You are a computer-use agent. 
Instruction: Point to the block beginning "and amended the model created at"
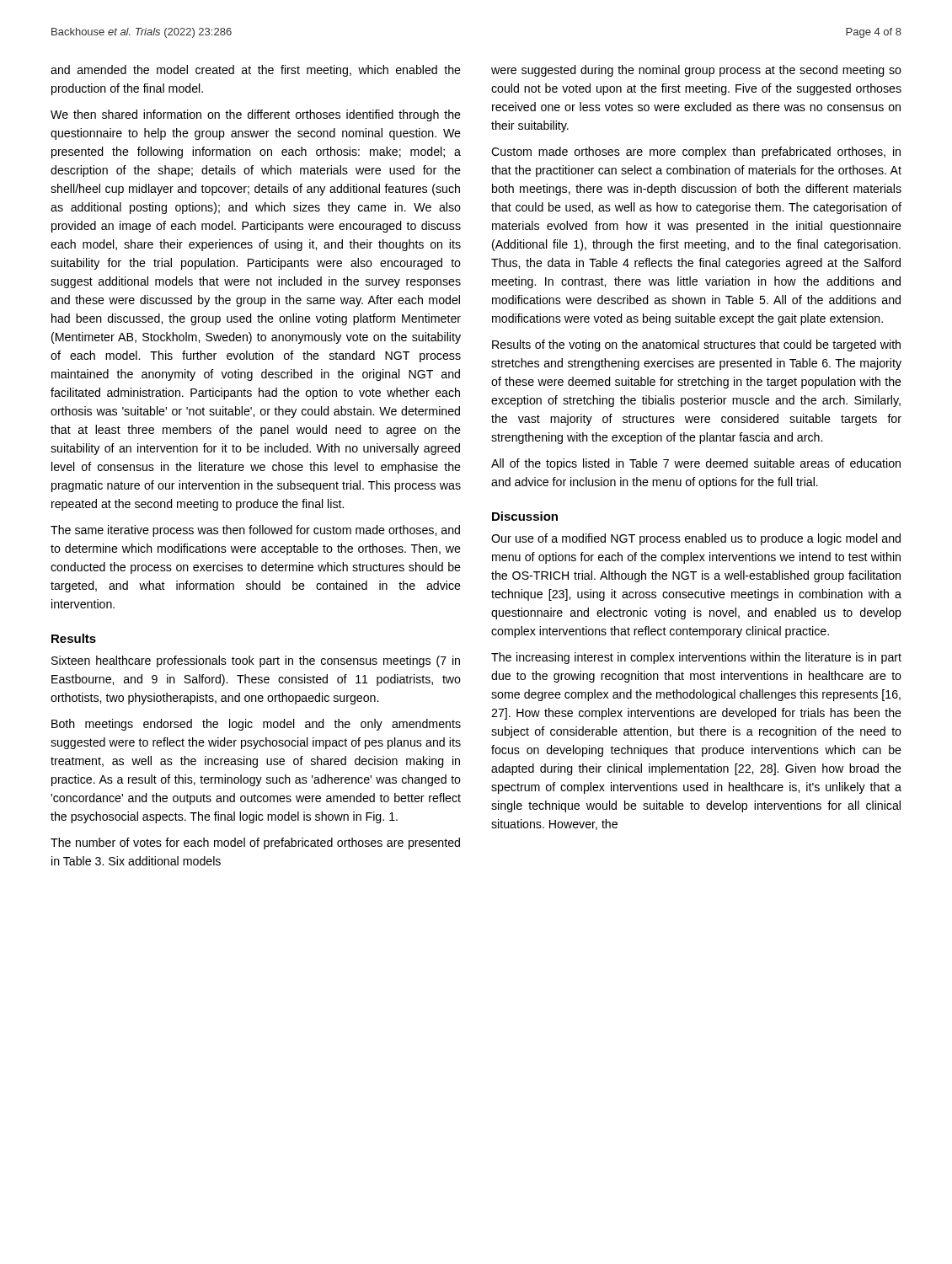256,337
